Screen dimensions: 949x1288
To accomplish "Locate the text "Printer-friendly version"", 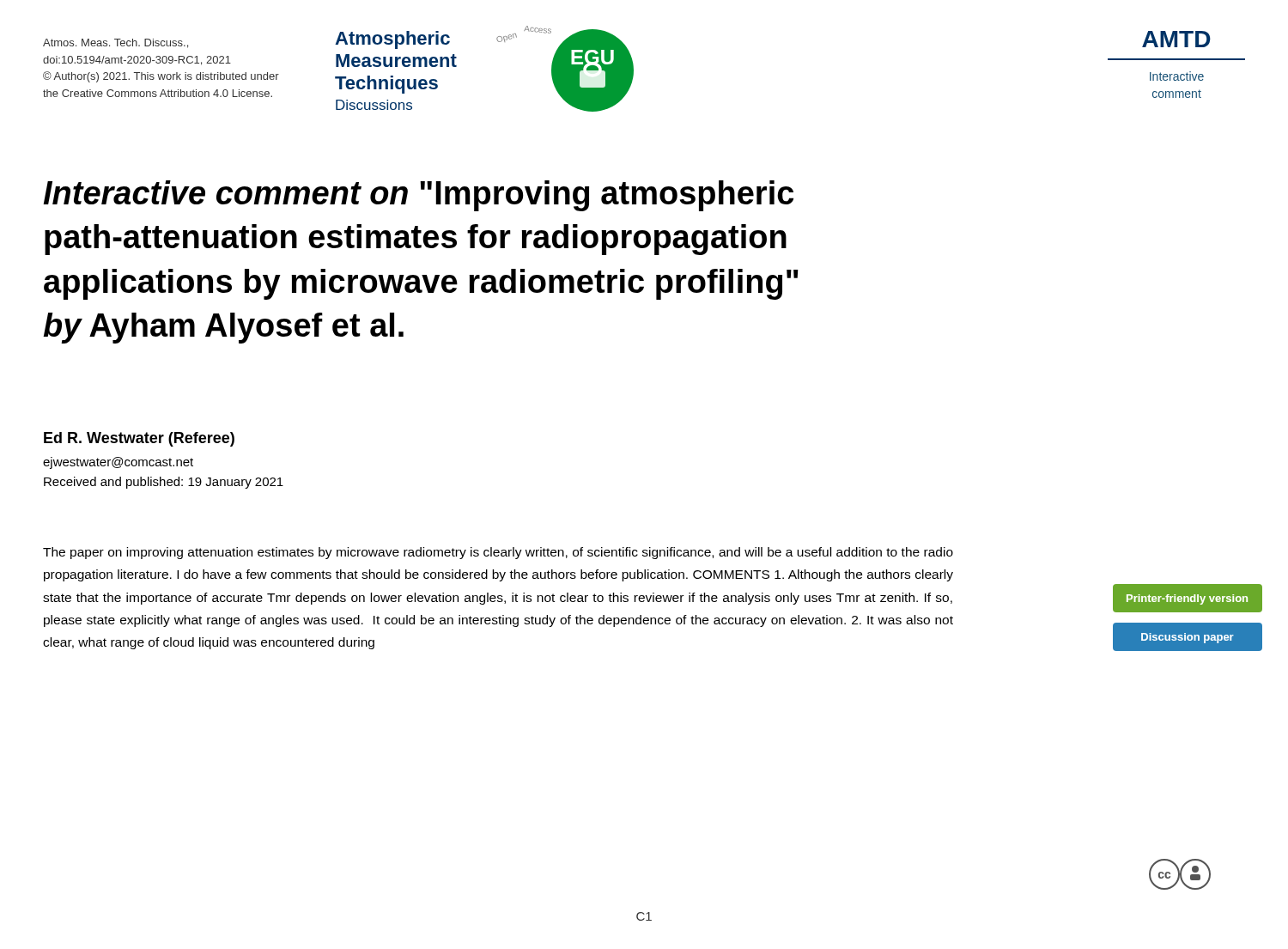I will (1187, 598).
